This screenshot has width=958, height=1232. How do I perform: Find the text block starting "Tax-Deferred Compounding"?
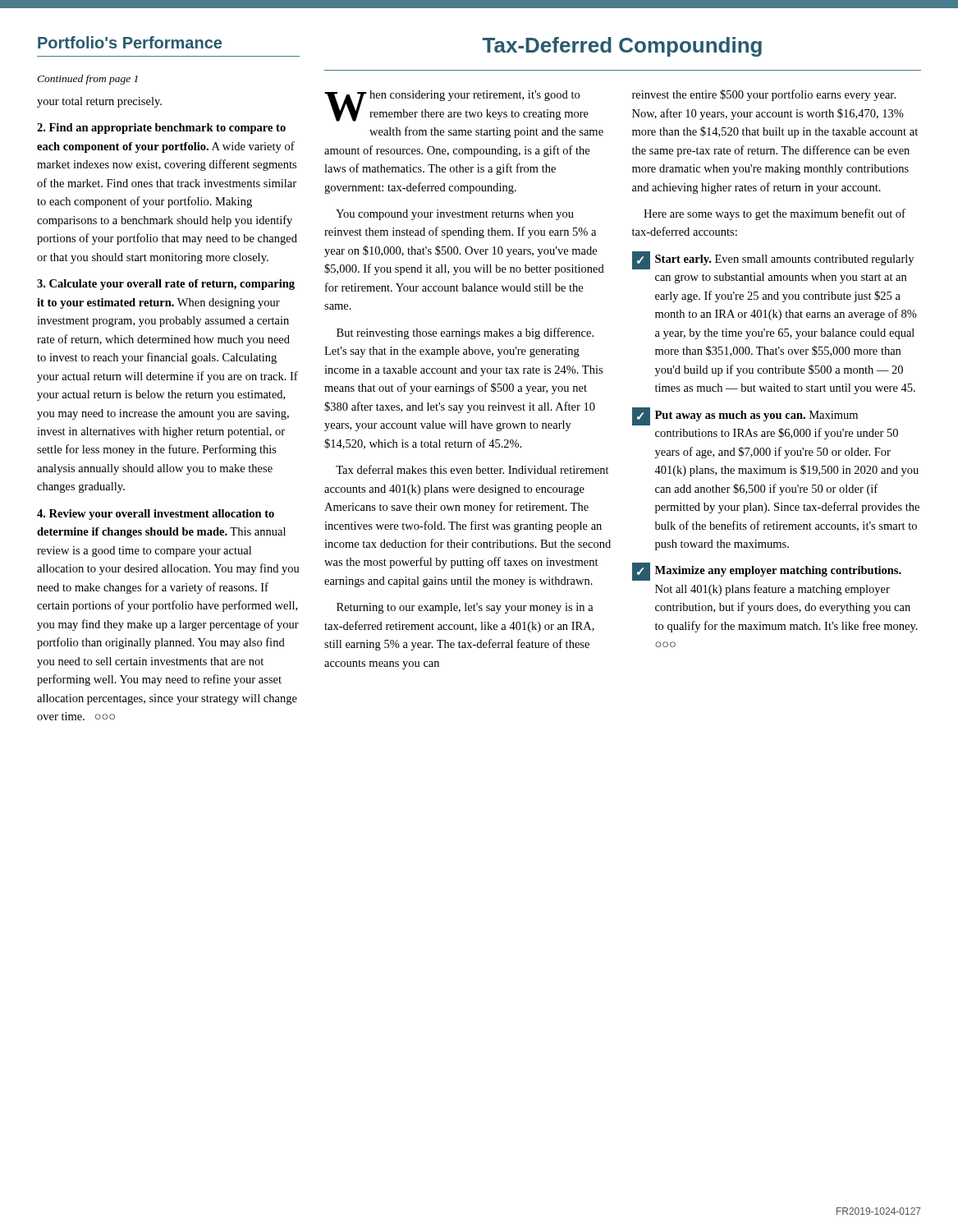623,46
